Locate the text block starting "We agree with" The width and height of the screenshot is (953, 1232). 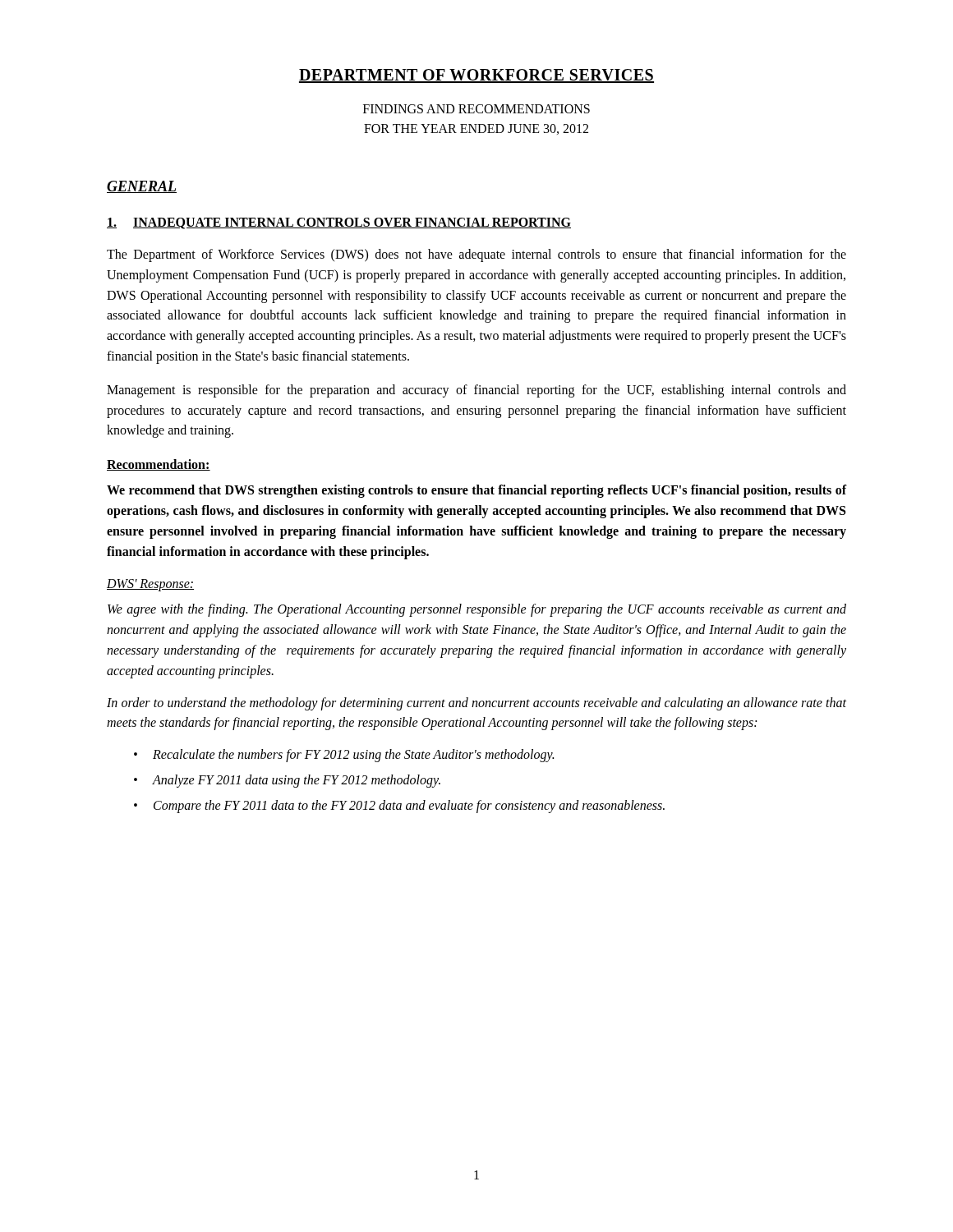[x=476, y=640]
